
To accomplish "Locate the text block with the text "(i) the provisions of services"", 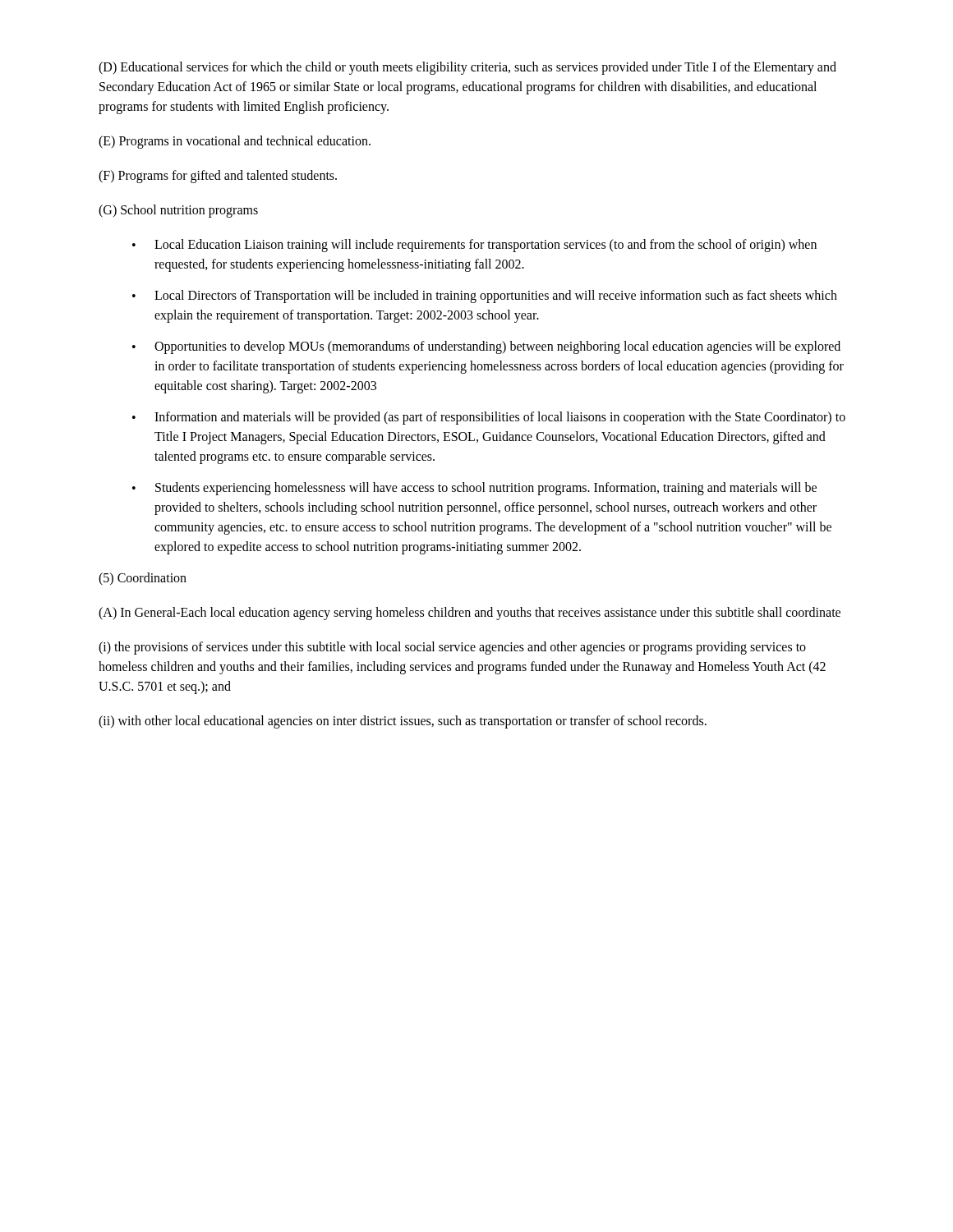I will pos(462,667).
